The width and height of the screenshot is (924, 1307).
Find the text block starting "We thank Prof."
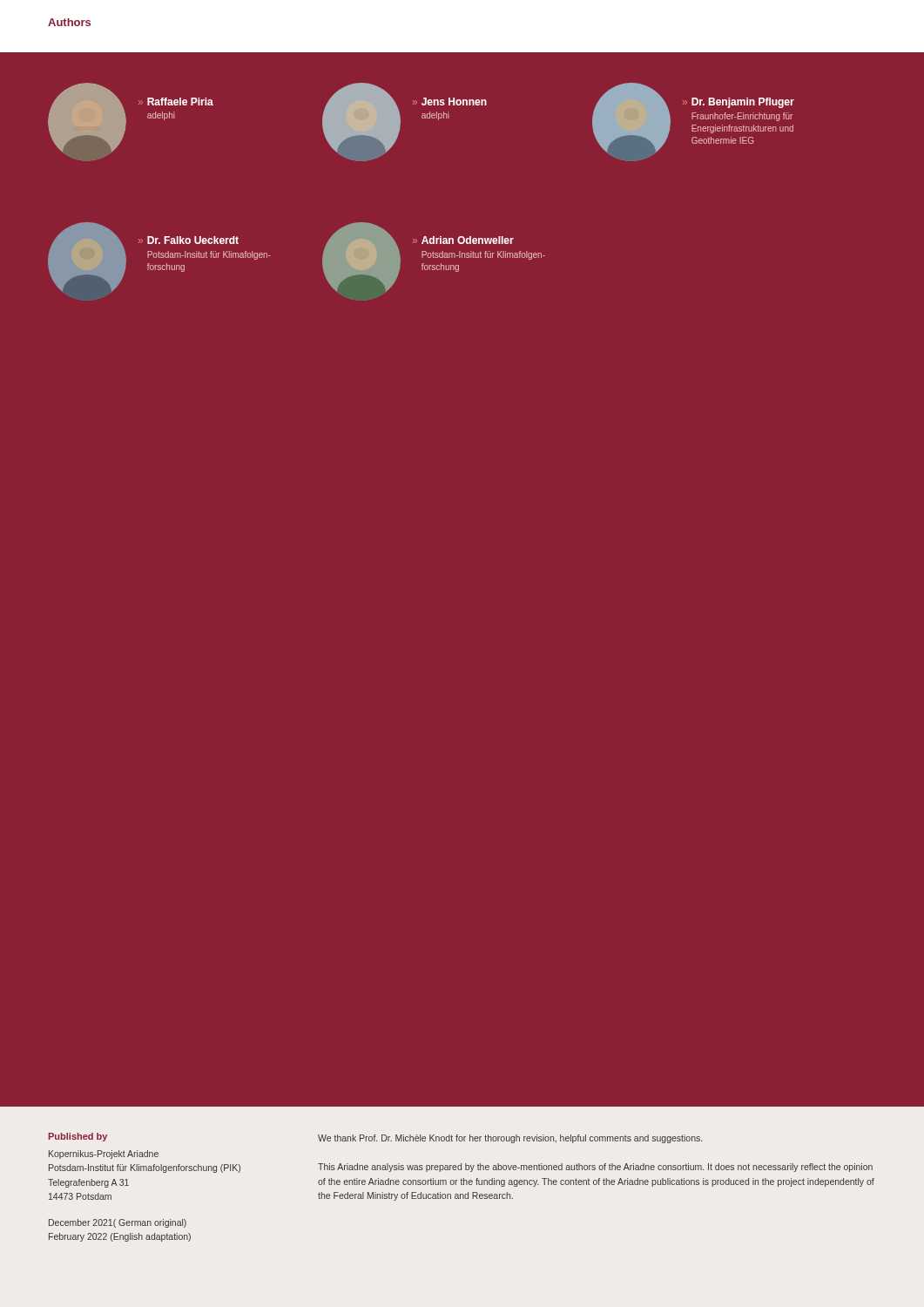597,1167
